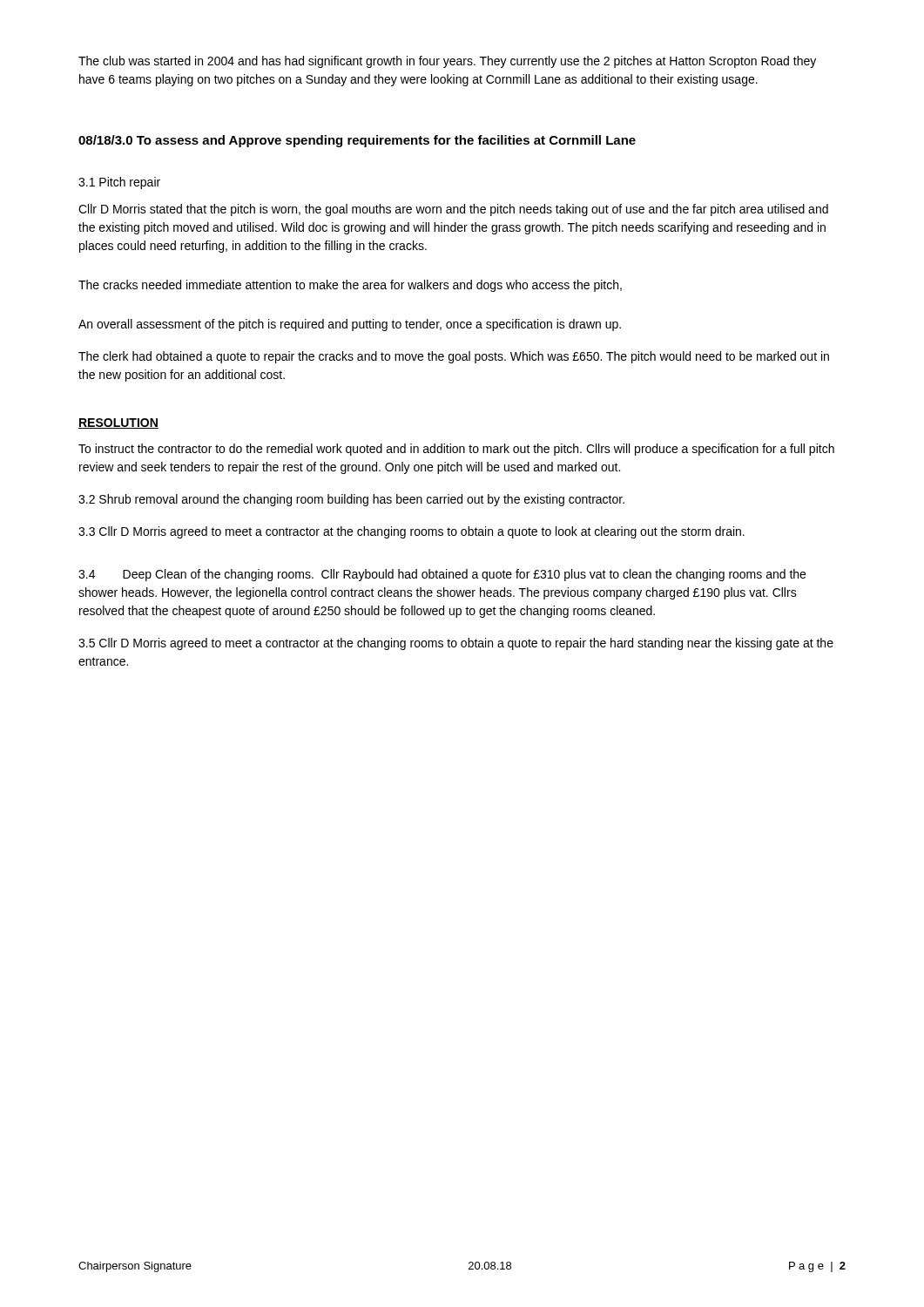This screenshot has width=924, height=1307.
Task: Point to the text block starting "2 Shrub removal around the changing room building"
Action: 352,499
